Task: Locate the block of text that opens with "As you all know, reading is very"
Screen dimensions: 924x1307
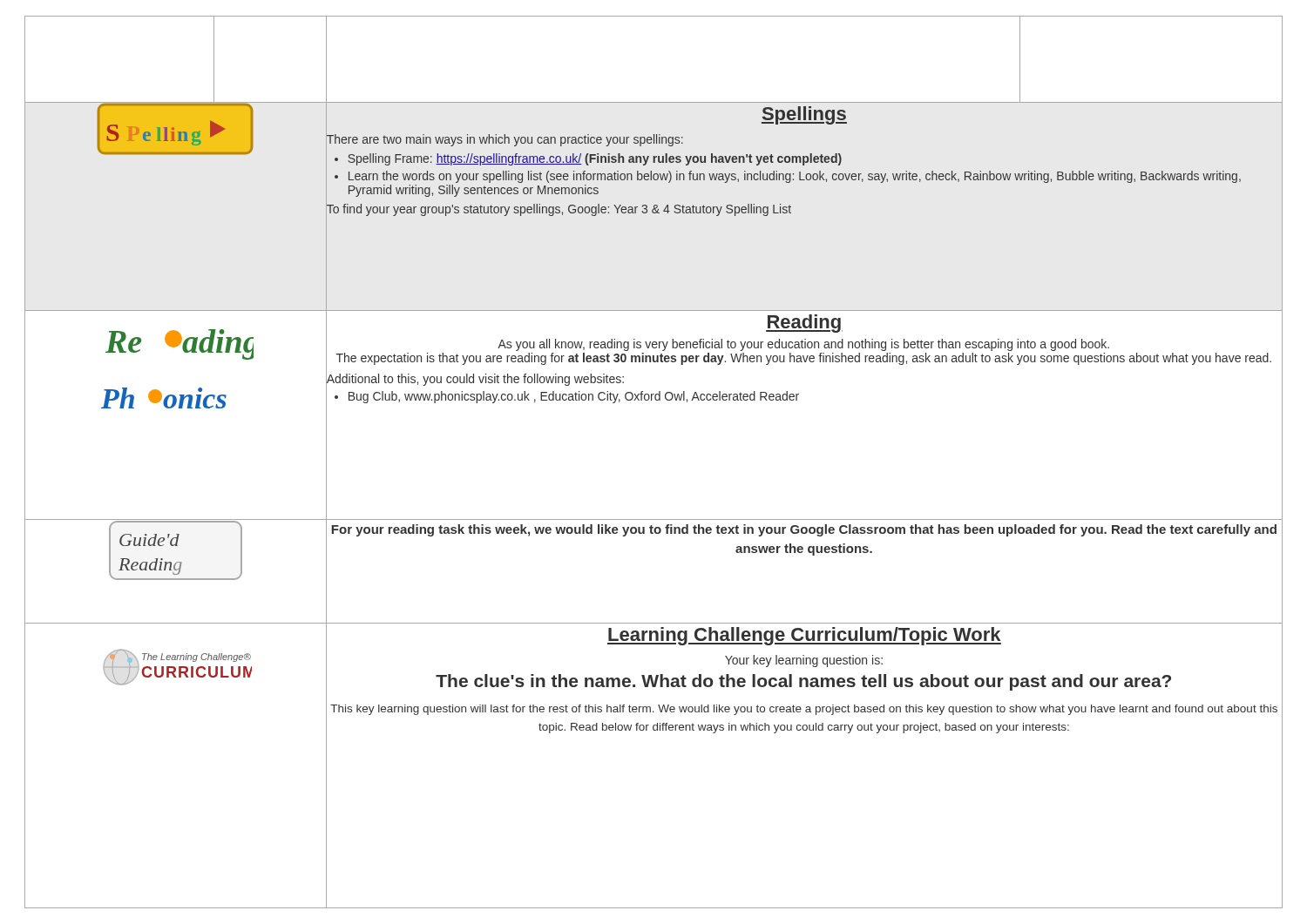Action: pos(804,351)
